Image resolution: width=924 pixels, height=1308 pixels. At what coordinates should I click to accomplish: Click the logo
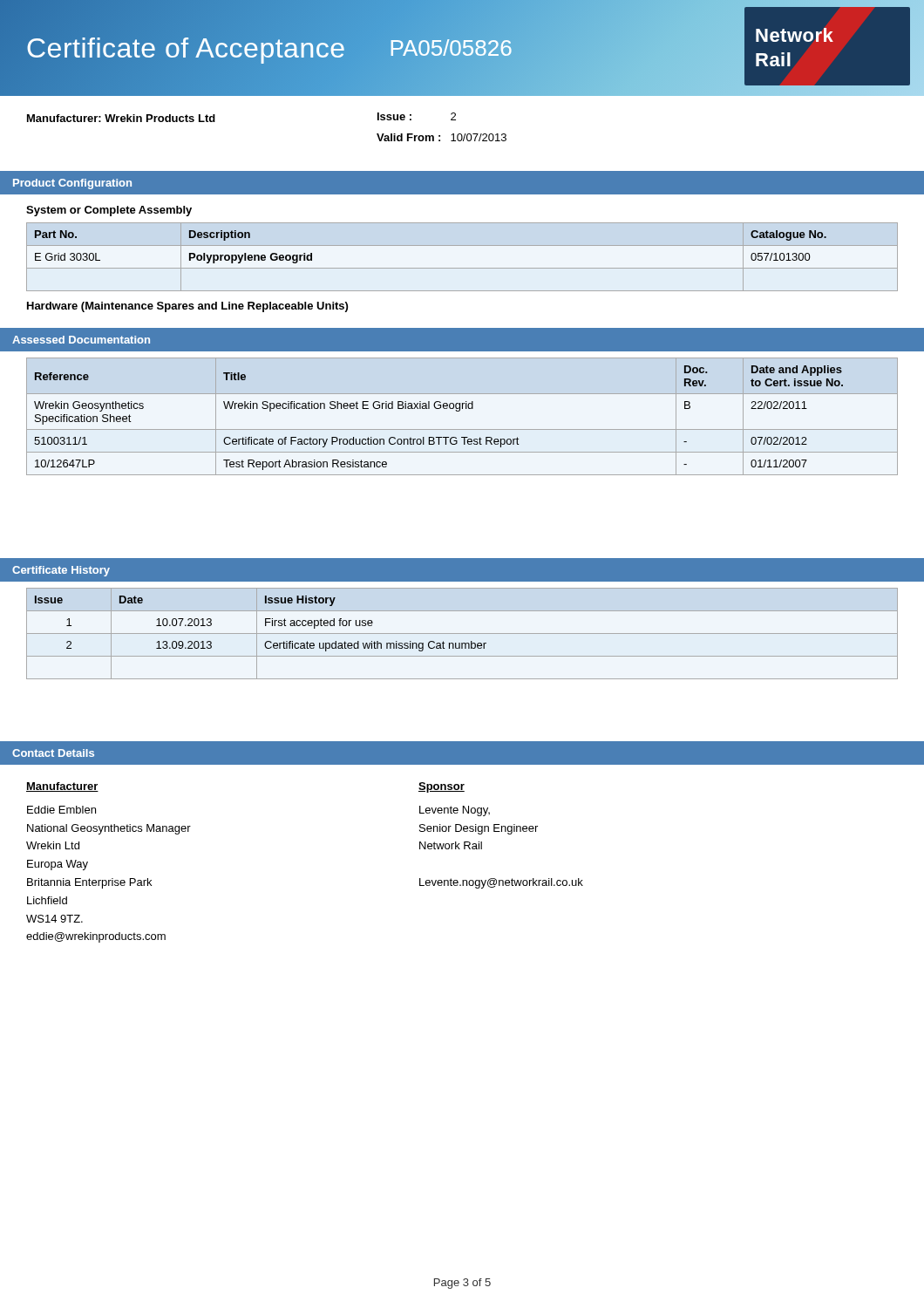click(x=827, y=46)
